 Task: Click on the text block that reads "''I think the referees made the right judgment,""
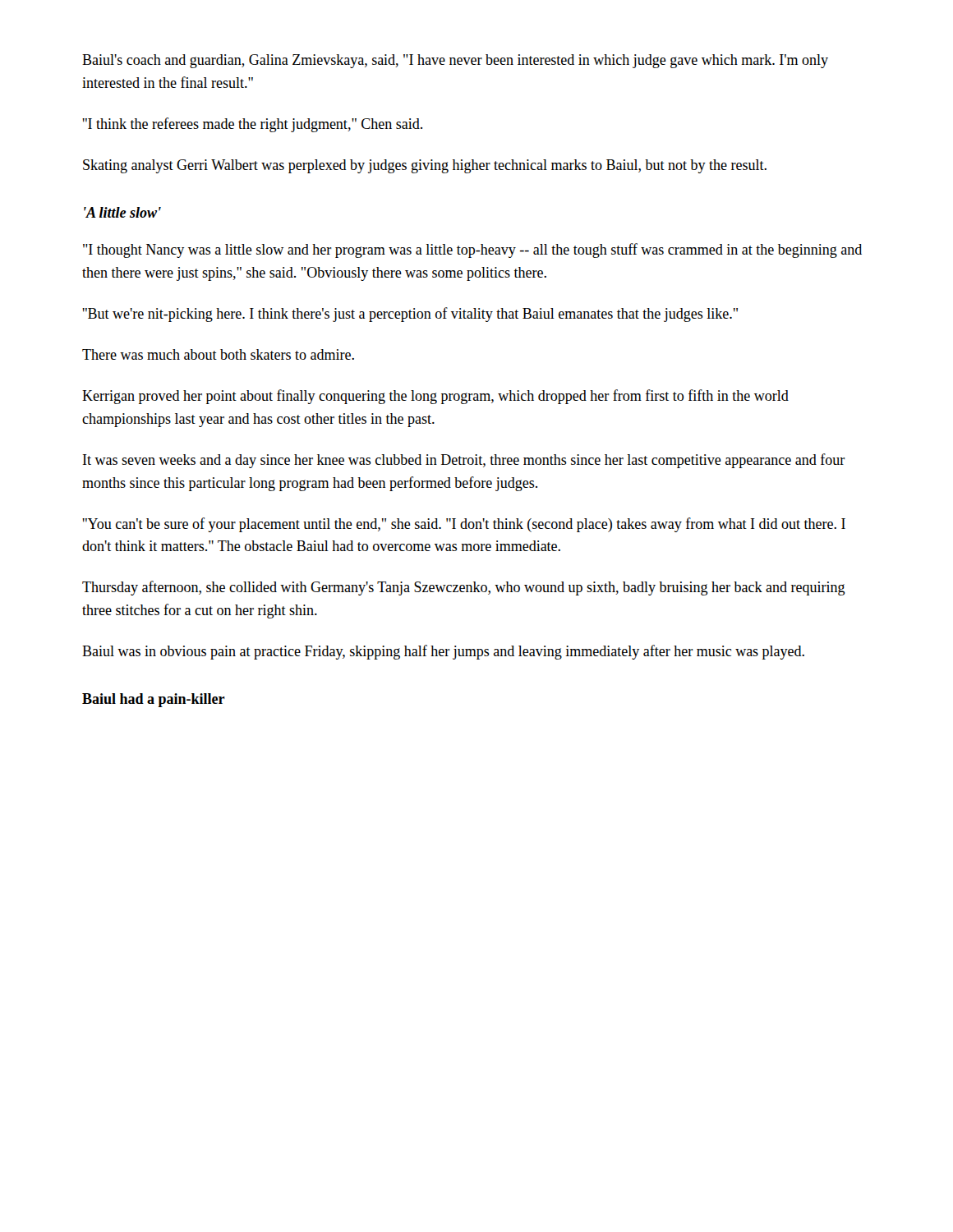[253, 124]
